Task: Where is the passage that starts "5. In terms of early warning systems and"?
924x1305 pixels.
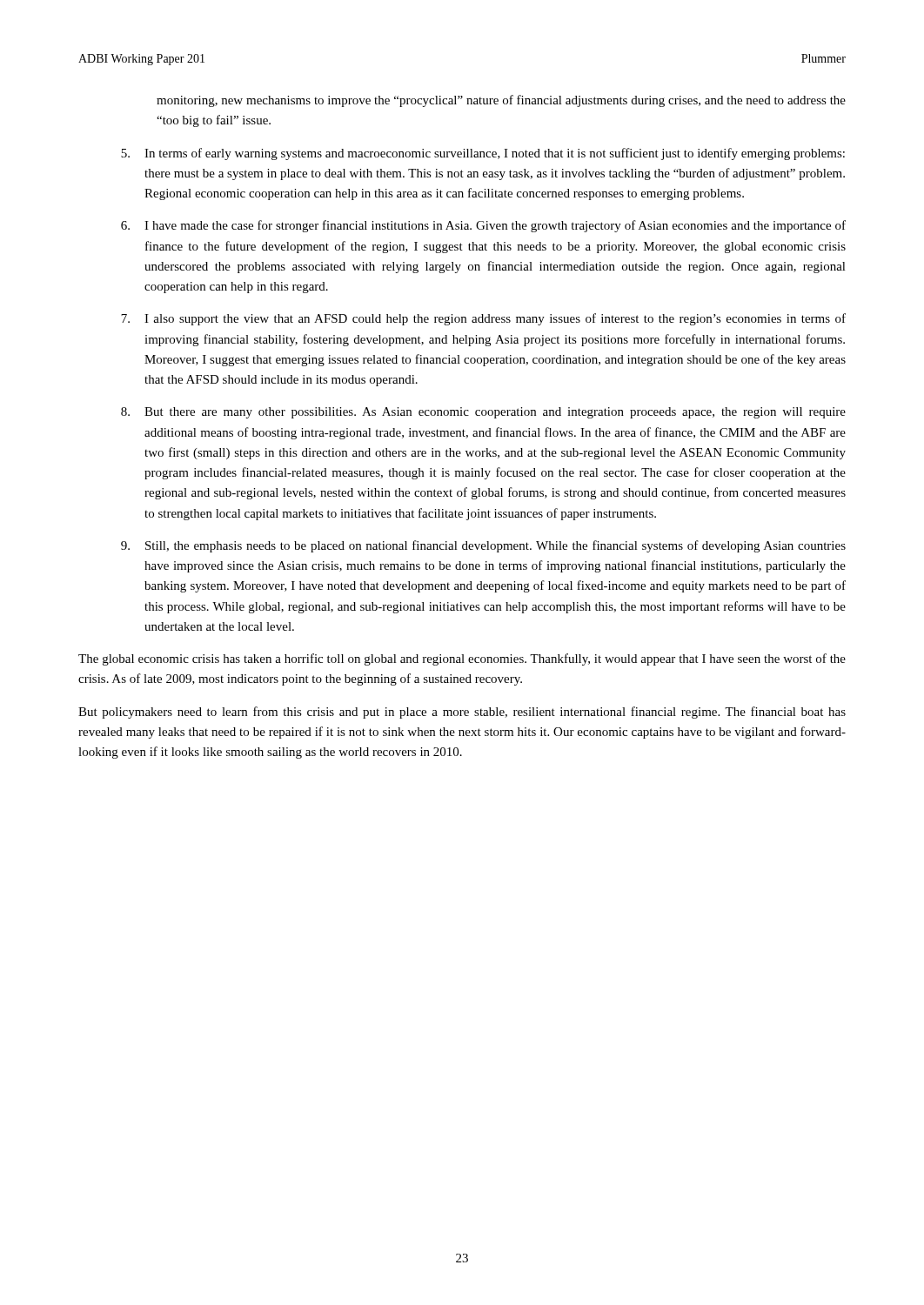Action: tap(462, 173)
